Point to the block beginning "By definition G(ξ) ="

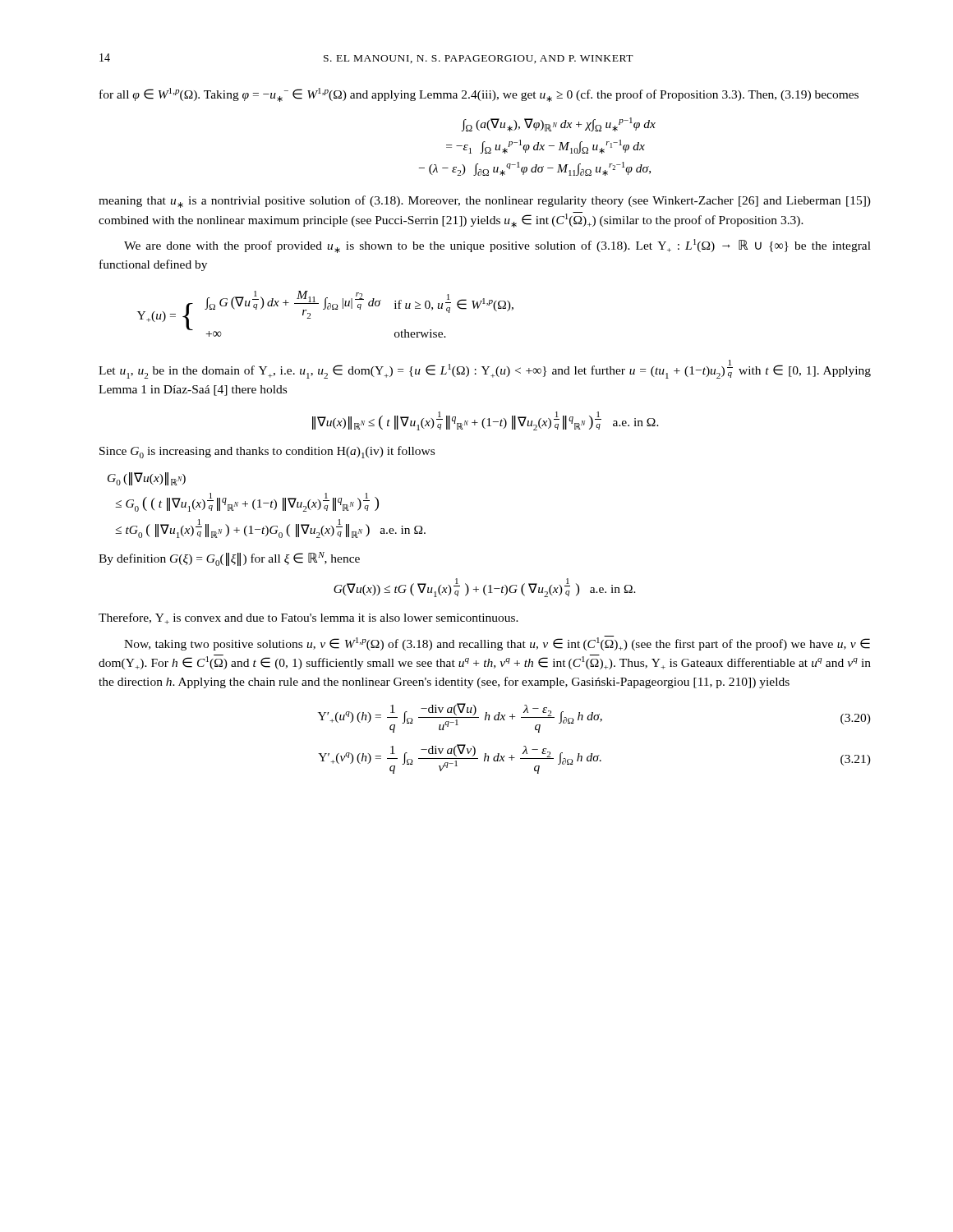(x=229, y=558)
